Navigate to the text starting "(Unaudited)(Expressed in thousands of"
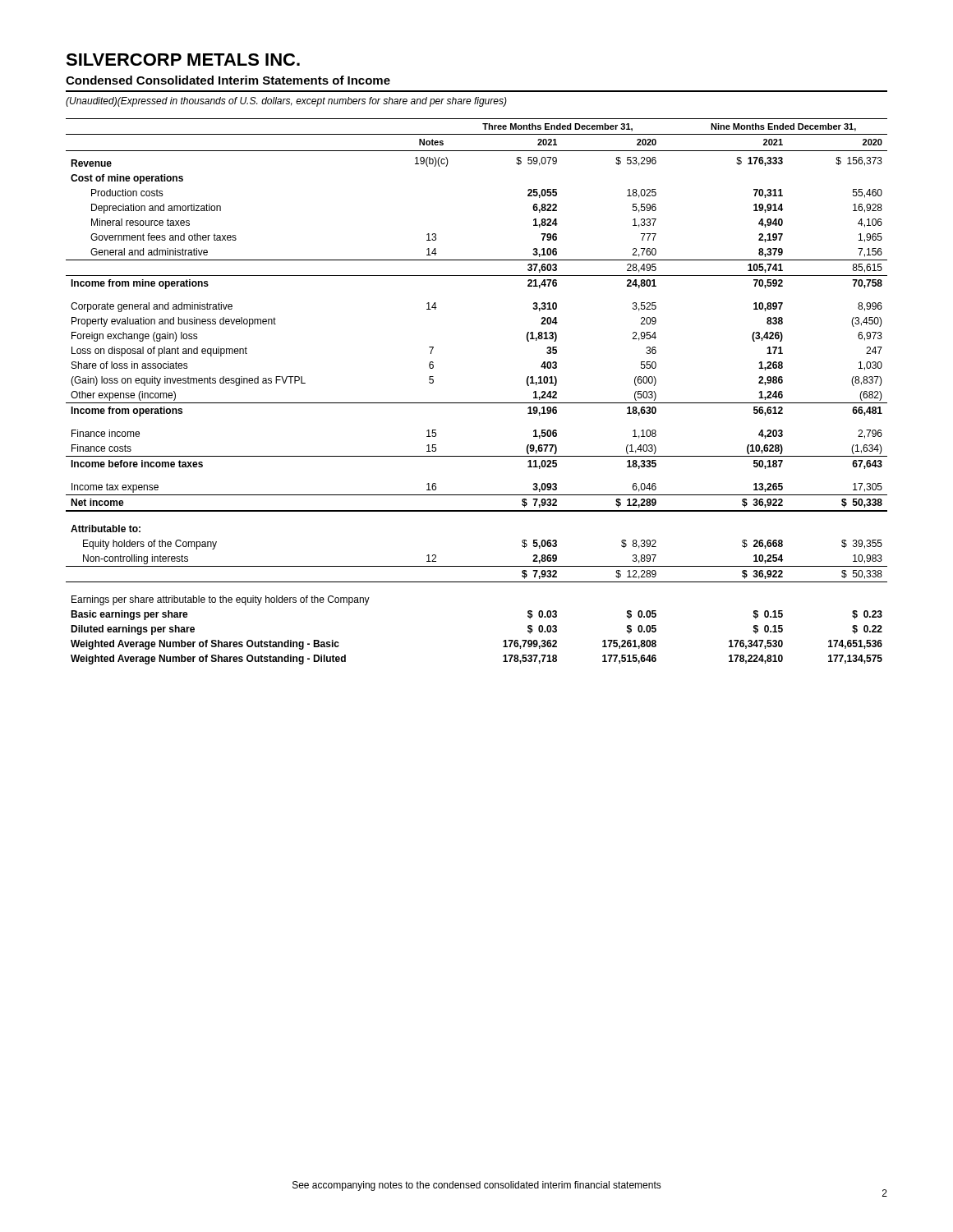 286,101
